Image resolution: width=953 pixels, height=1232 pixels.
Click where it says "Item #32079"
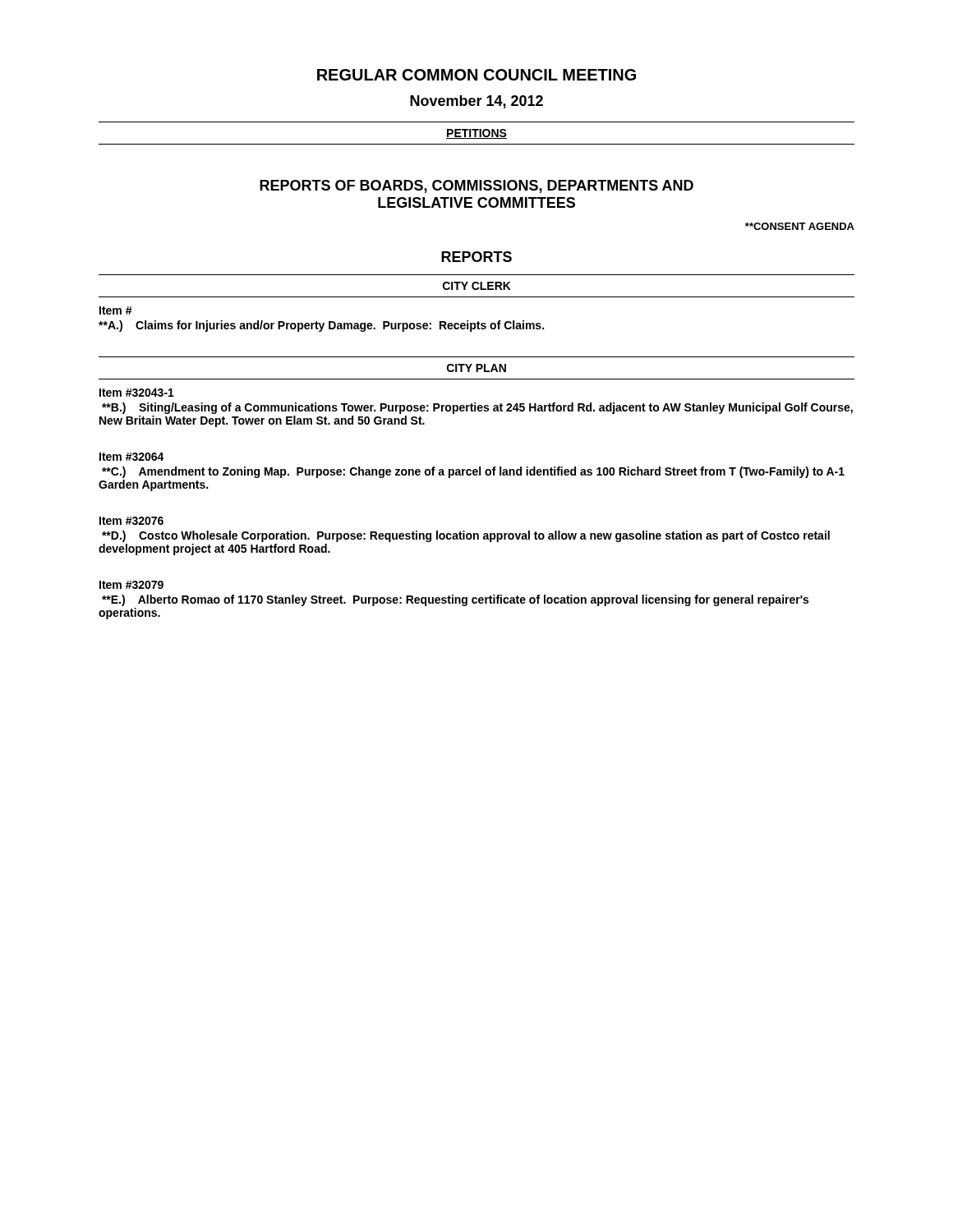(131, 585)
